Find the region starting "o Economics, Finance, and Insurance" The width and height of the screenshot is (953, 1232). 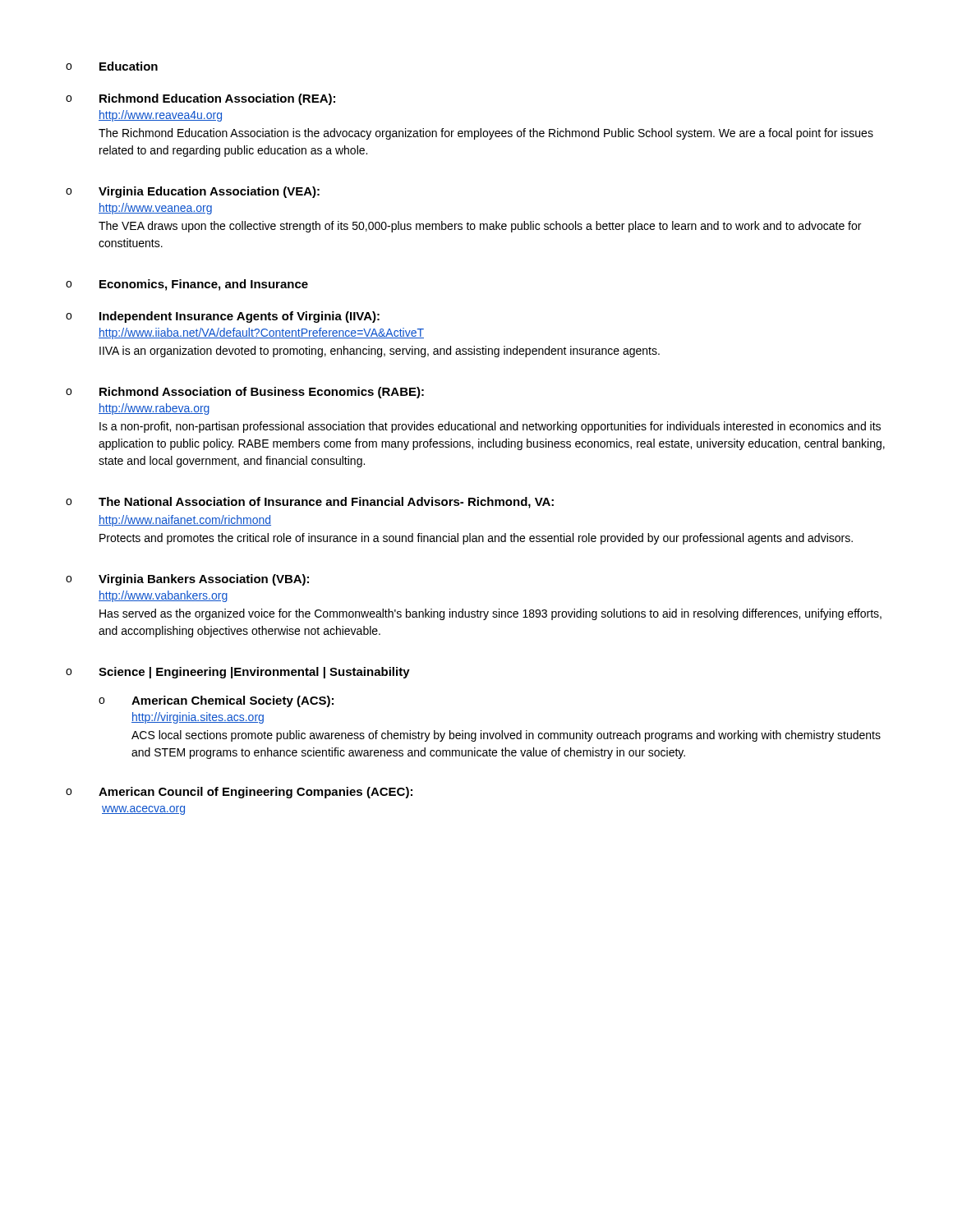(x=187, y=285)
